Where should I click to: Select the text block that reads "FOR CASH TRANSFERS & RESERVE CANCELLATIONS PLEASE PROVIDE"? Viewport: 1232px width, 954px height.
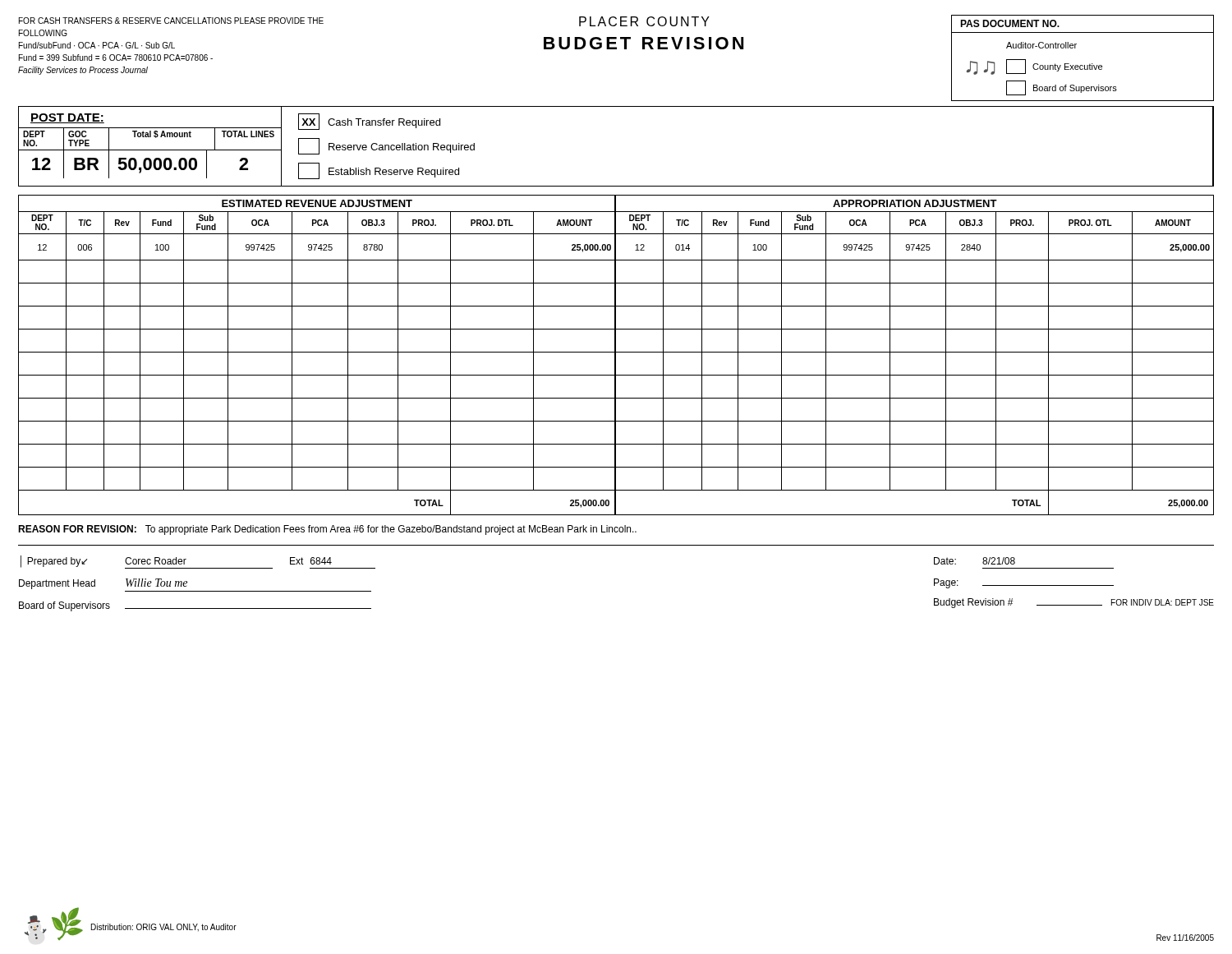click(x=171, y=46)
